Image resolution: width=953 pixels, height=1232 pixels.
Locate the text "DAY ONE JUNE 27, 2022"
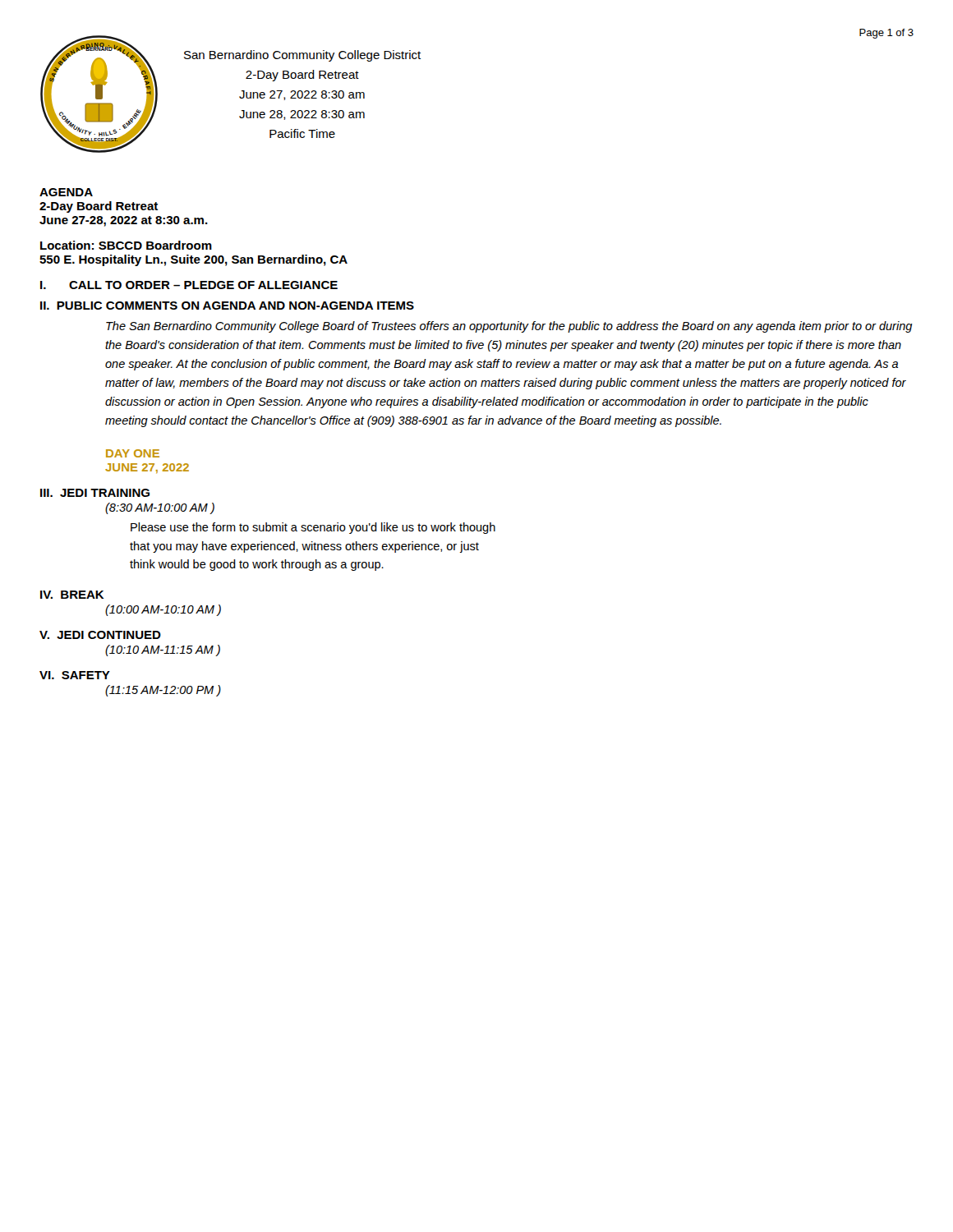coord(133,453)
